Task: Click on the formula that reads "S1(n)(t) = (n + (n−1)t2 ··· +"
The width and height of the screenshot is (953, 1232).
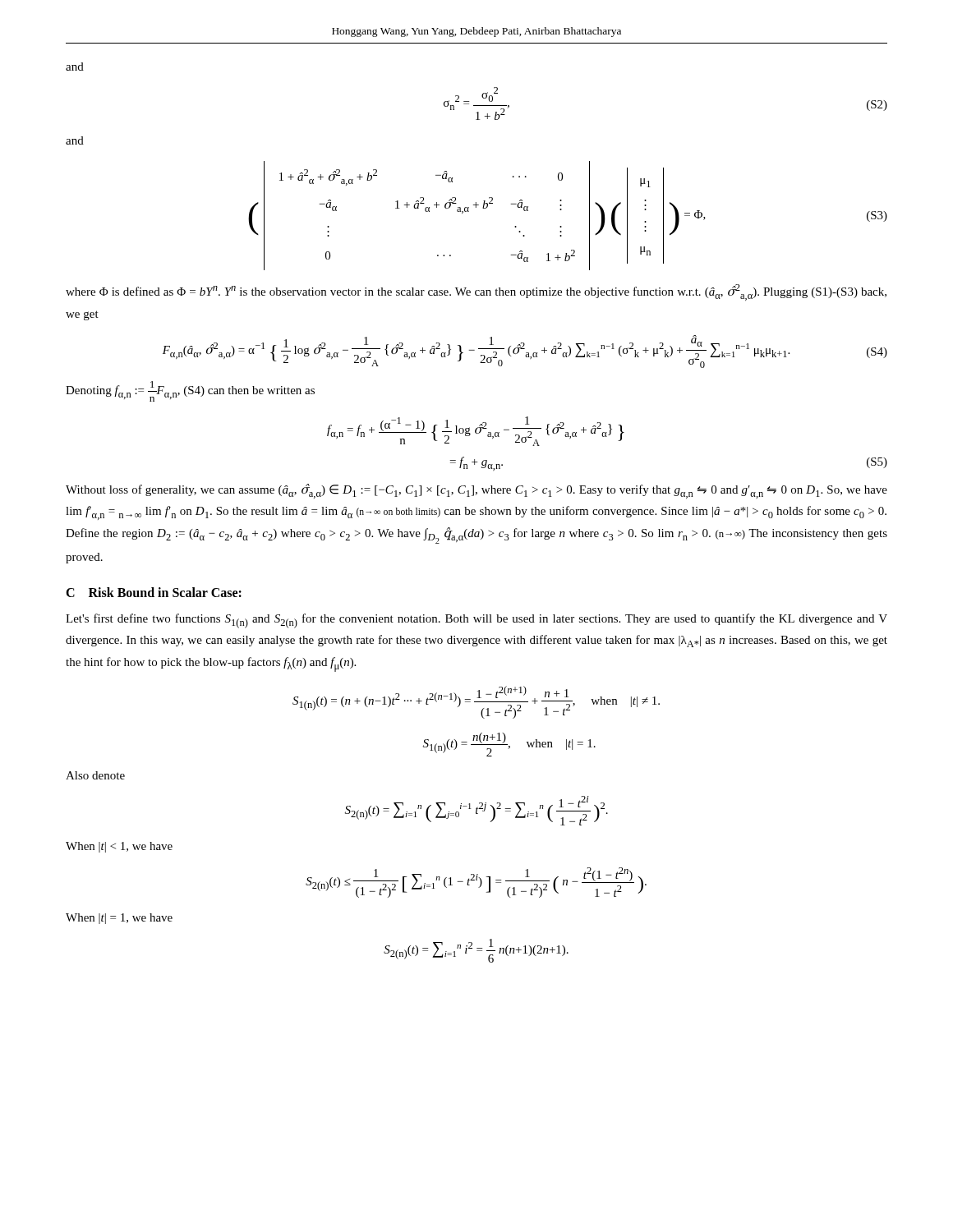Action: 476,722
